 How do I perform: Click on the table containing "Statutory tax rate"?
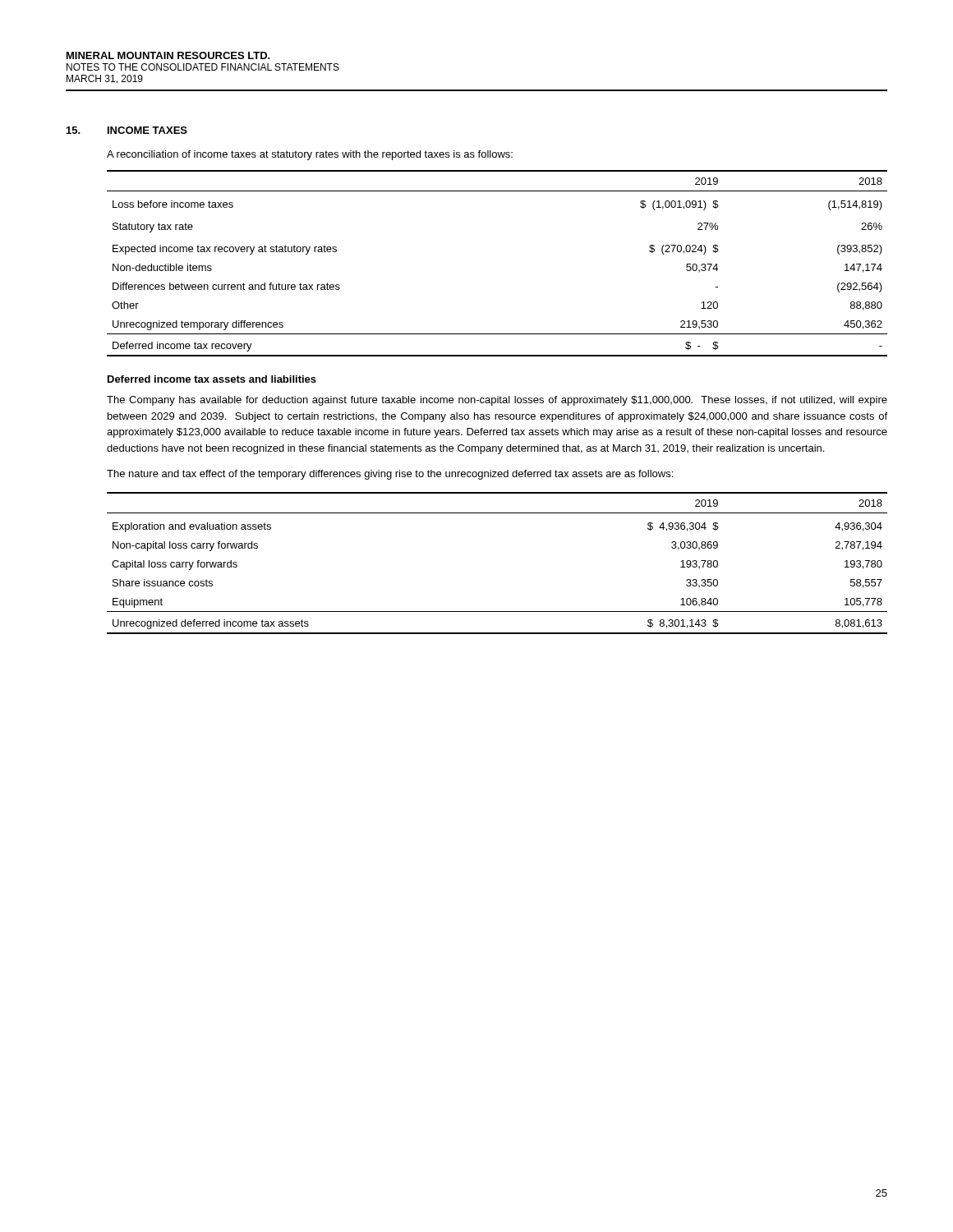[497, 263]
